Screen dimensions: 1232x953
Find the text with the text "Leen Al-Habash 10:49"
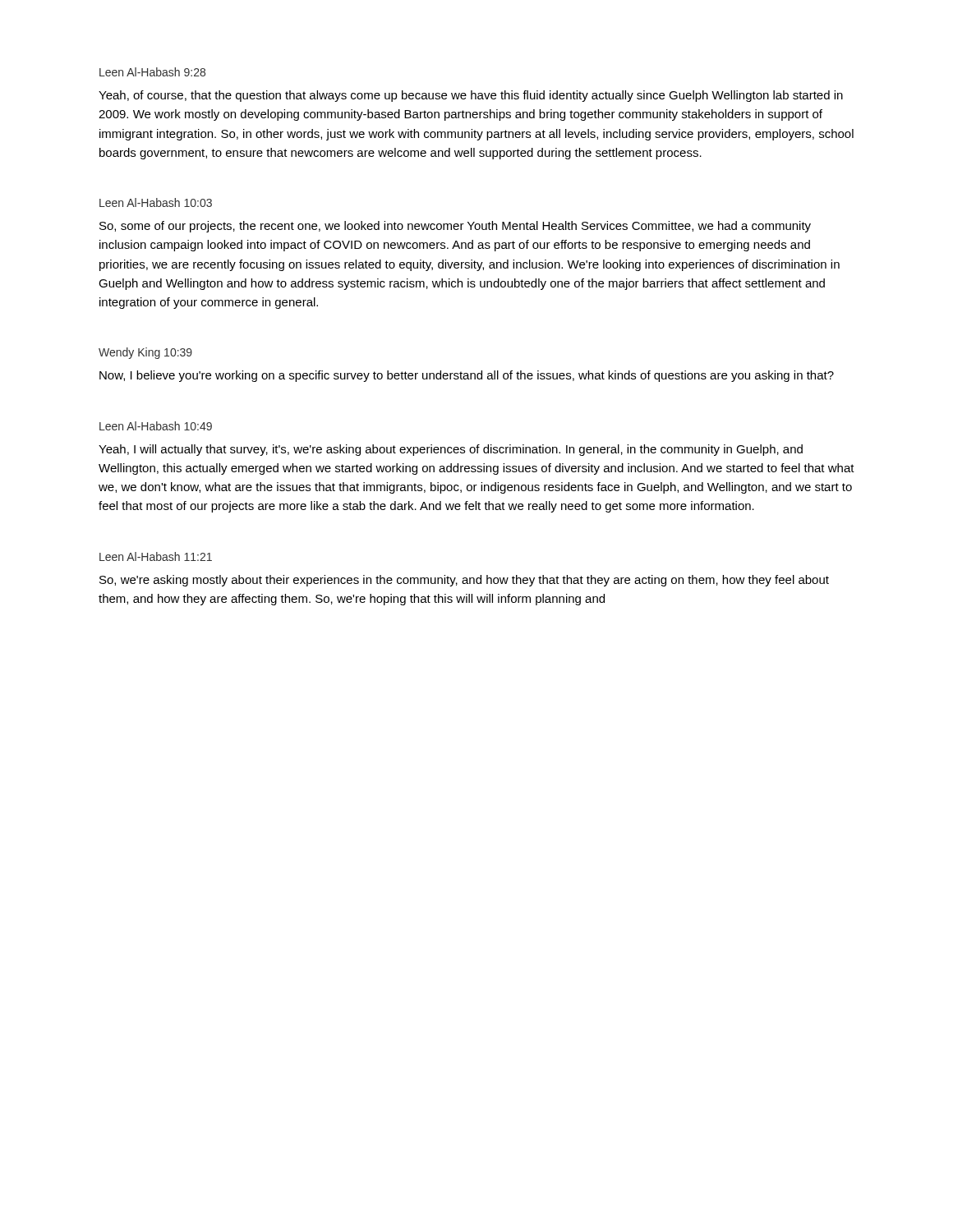(x=155, y=426)
